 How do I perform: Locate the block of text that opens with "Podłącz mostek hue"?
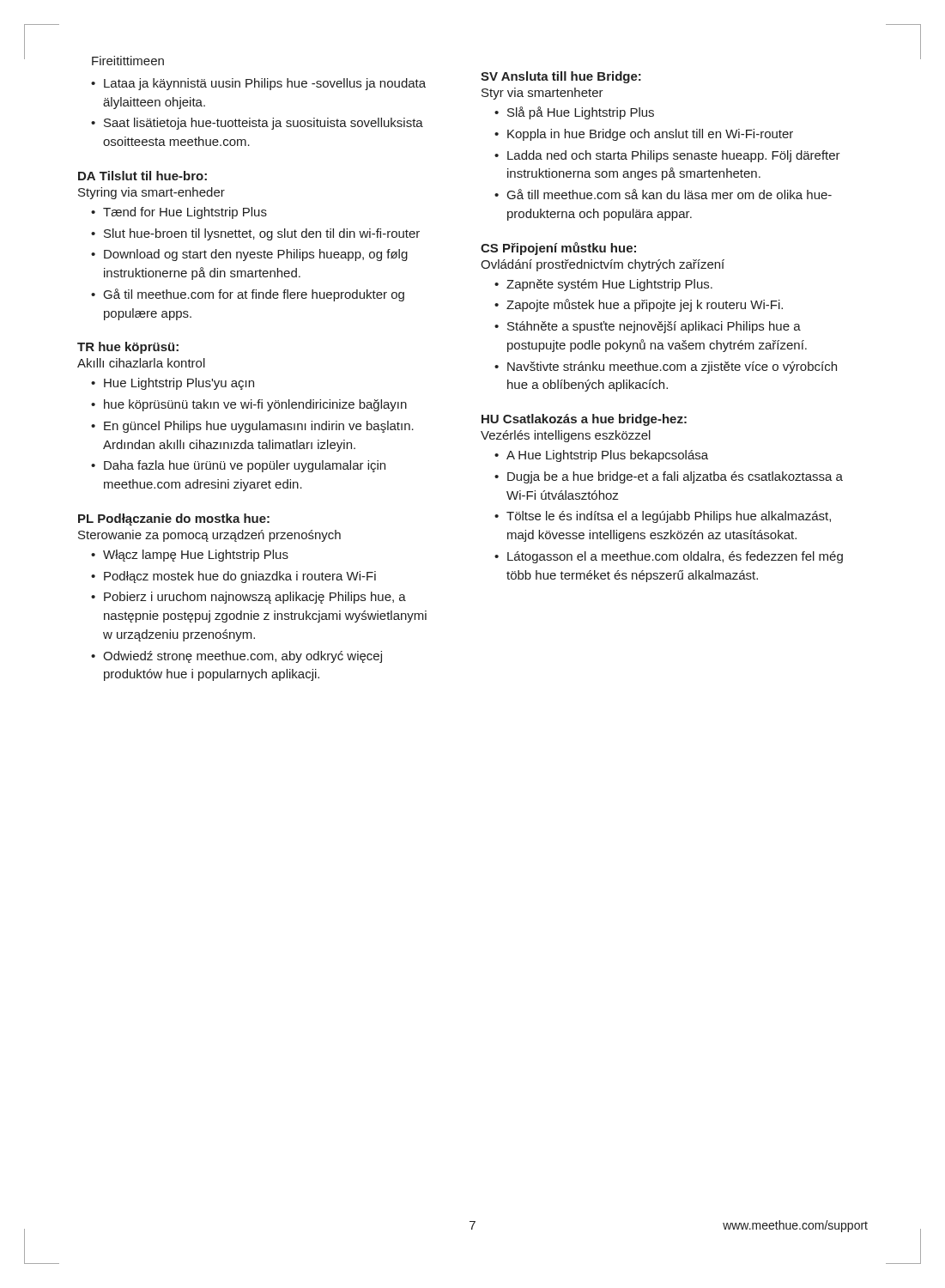coord(240,575)
